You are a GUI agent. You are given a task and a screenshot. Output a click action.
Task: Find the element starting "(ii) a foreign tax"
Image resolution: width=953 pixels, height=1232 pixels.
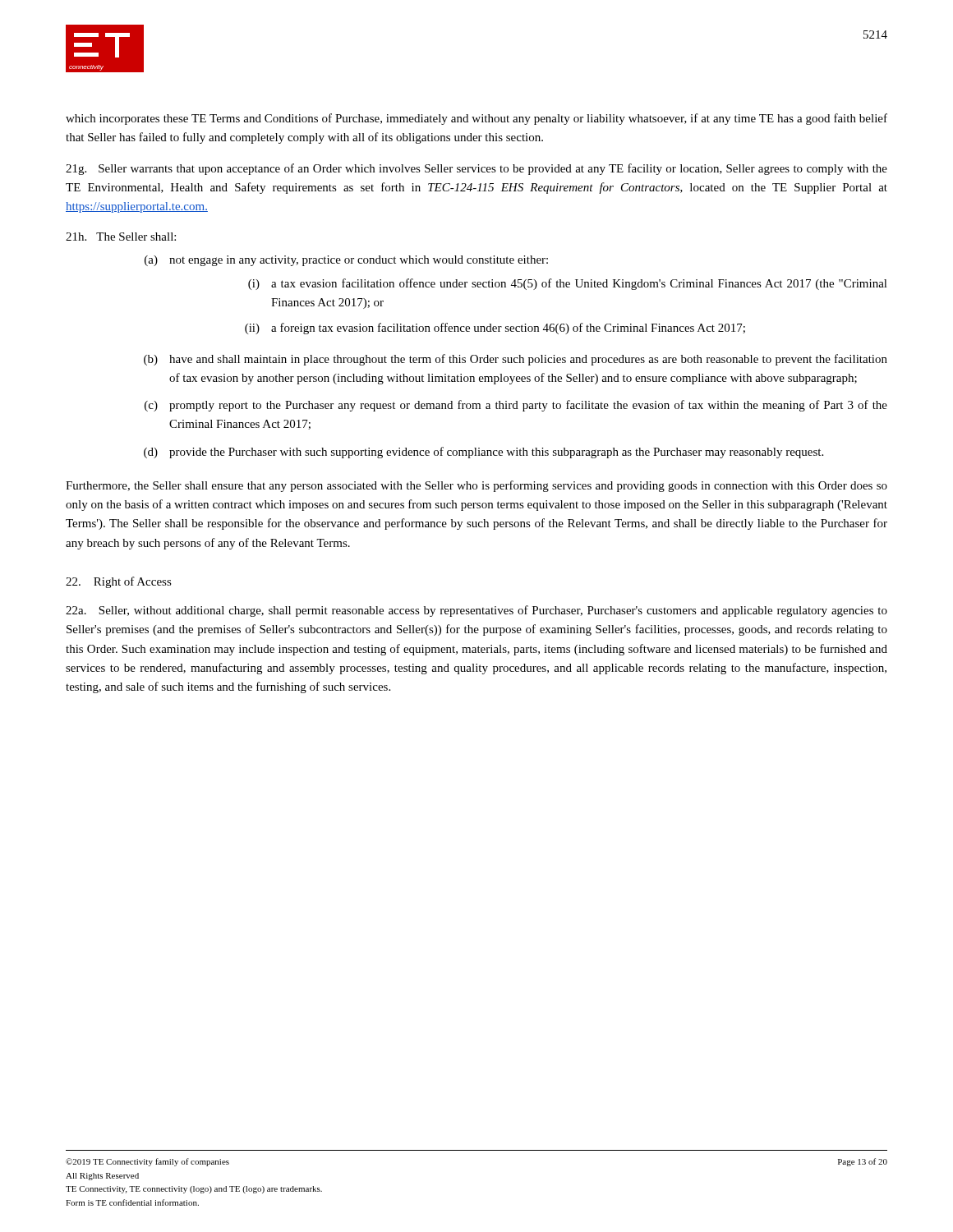[x=550, y=328]
